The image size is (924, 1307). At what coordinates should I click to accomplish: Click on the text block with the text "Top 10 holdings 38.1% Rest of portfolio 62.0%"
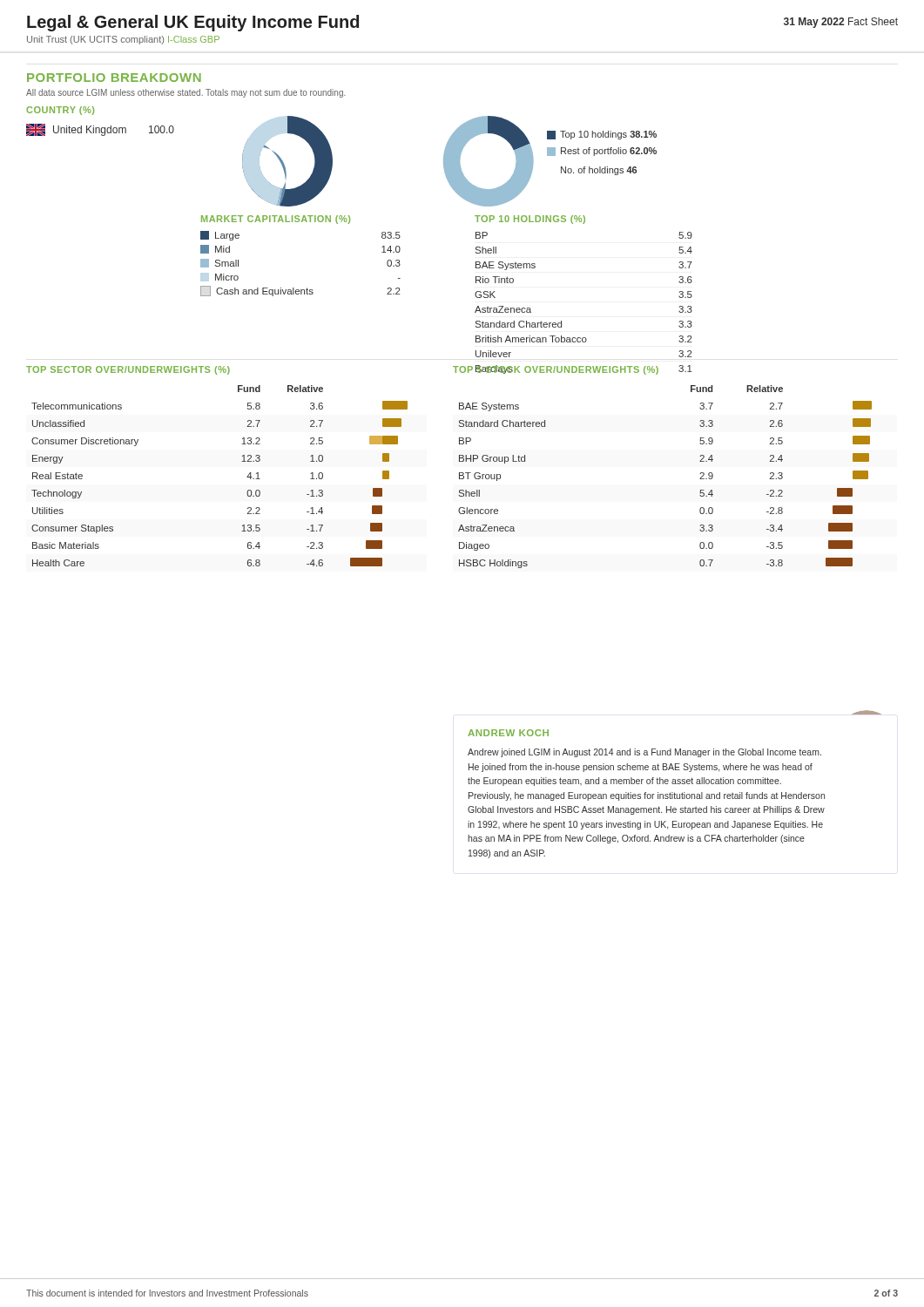coord(602,153)
